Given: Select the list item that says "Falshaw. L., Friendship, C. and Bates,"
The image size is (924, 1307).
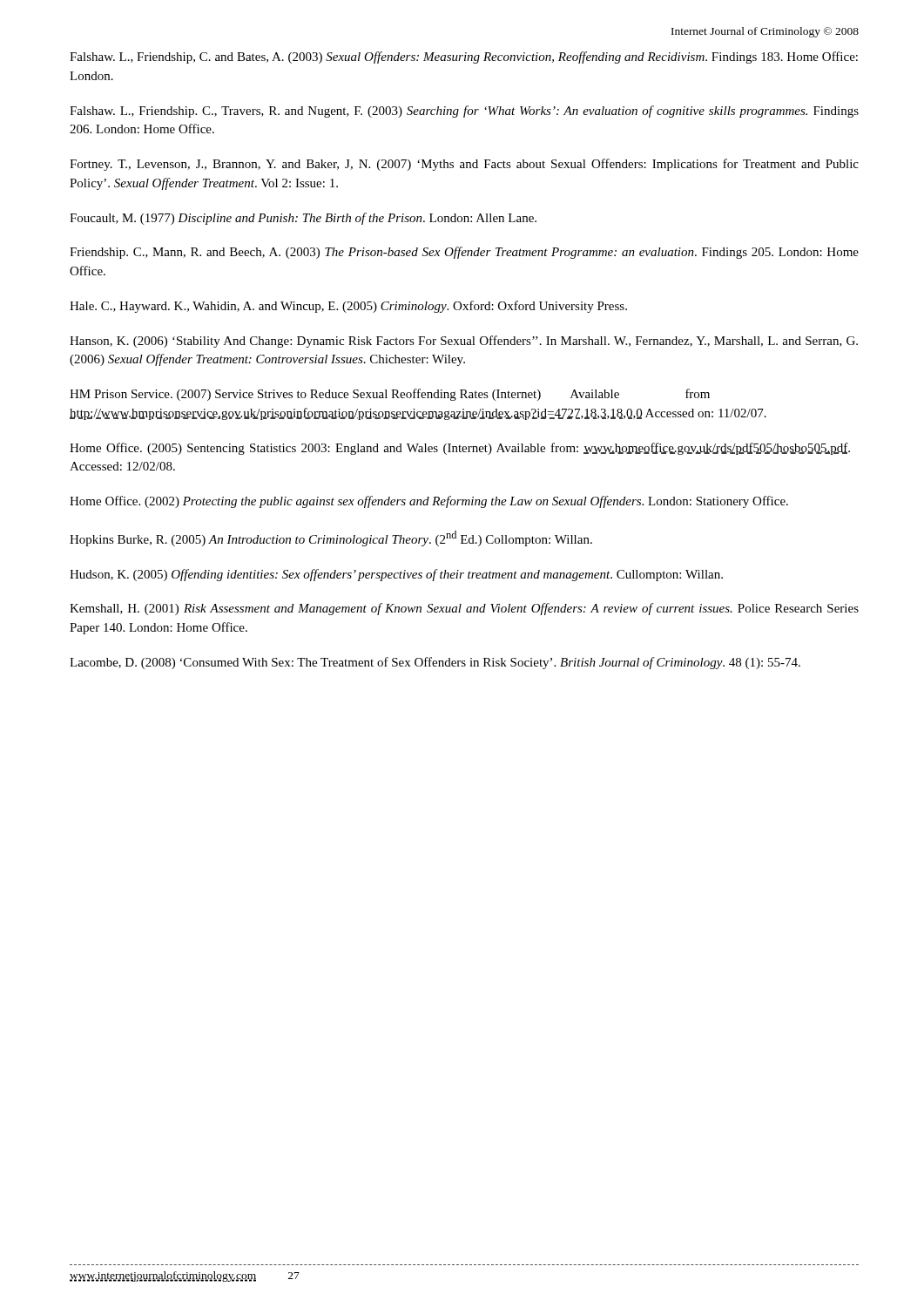Looking at the screenshot, I should coord(464,67).
